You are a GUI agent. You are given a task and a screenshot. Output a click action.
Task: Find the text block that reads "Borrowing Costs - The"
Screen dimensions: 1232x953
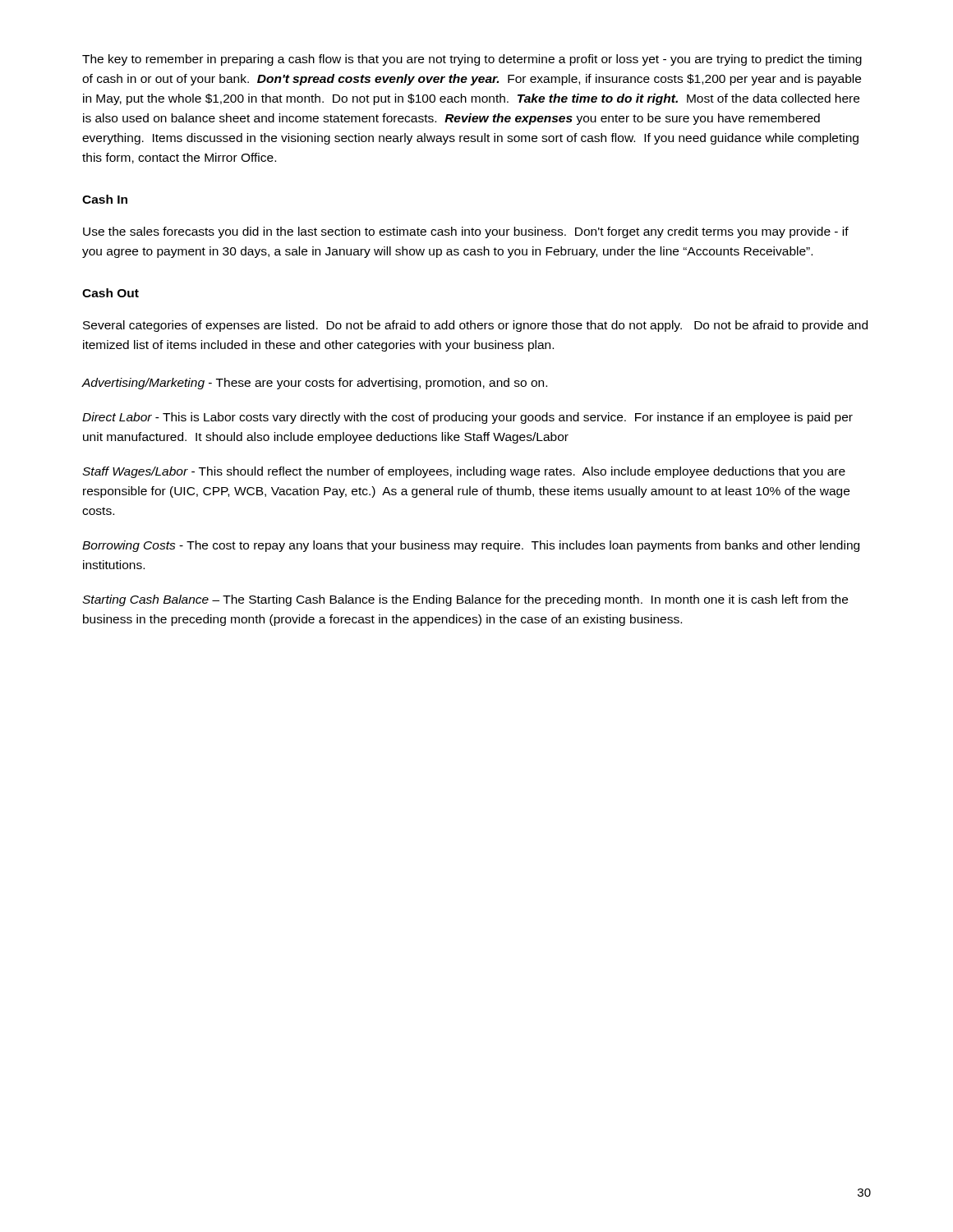pyautogui.click(x=471, y=555)
